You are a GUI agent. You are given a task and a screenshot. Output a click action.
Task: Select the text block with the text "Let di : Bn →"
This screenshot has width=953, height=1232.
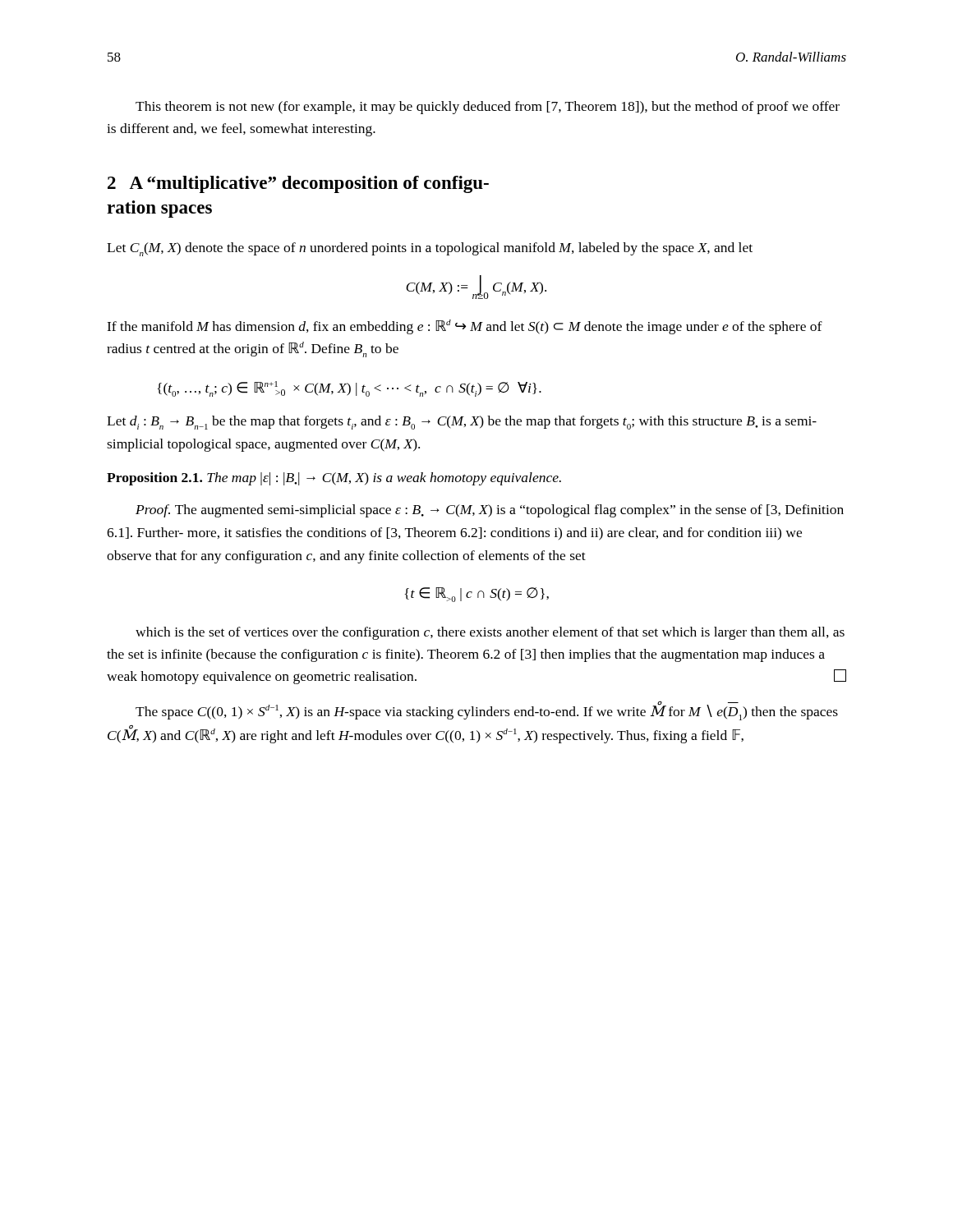point(476,432)
